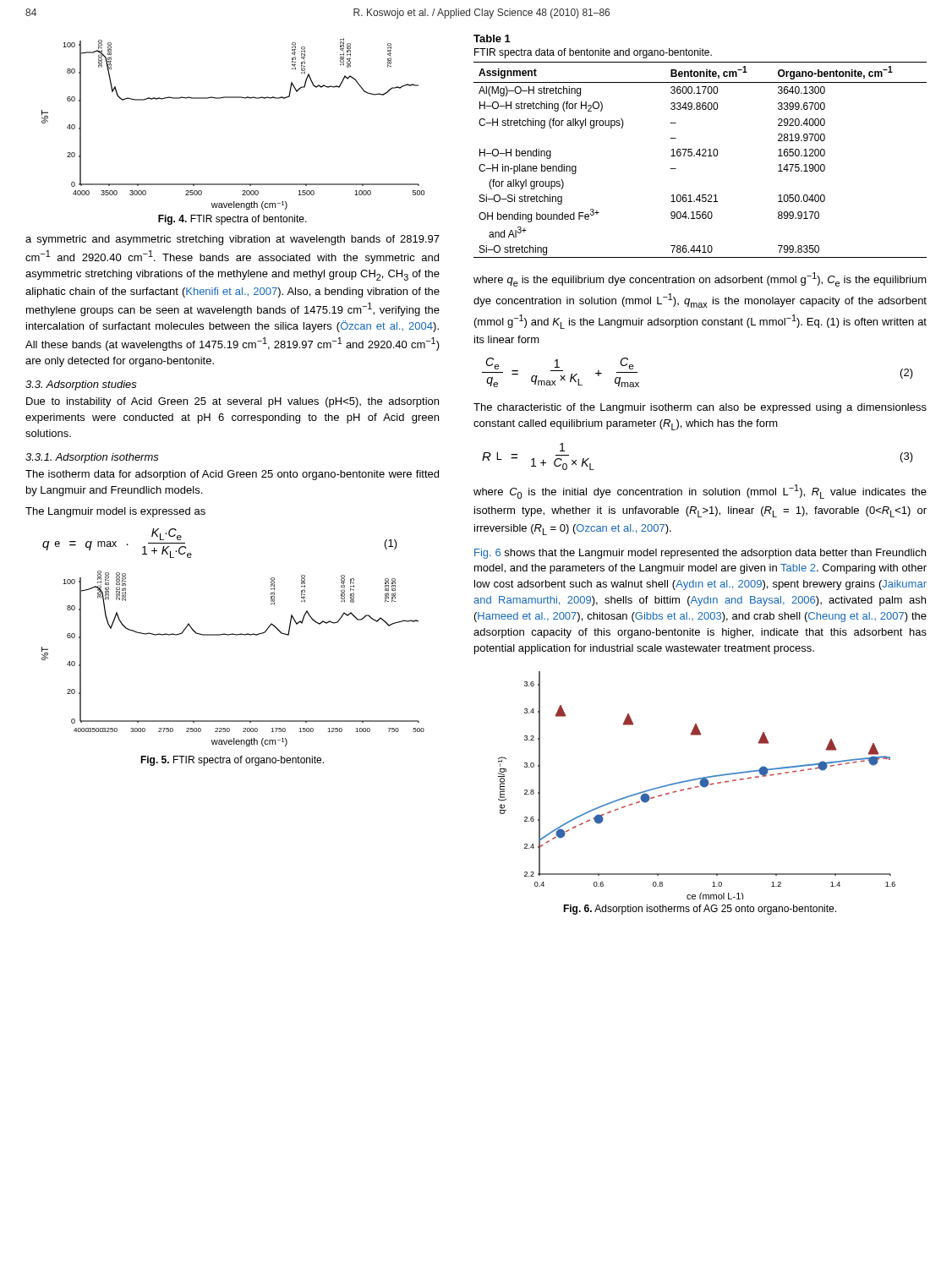This screenshot has height=1268, width=952.
Task: Select a table
Action: click(700, 160)
